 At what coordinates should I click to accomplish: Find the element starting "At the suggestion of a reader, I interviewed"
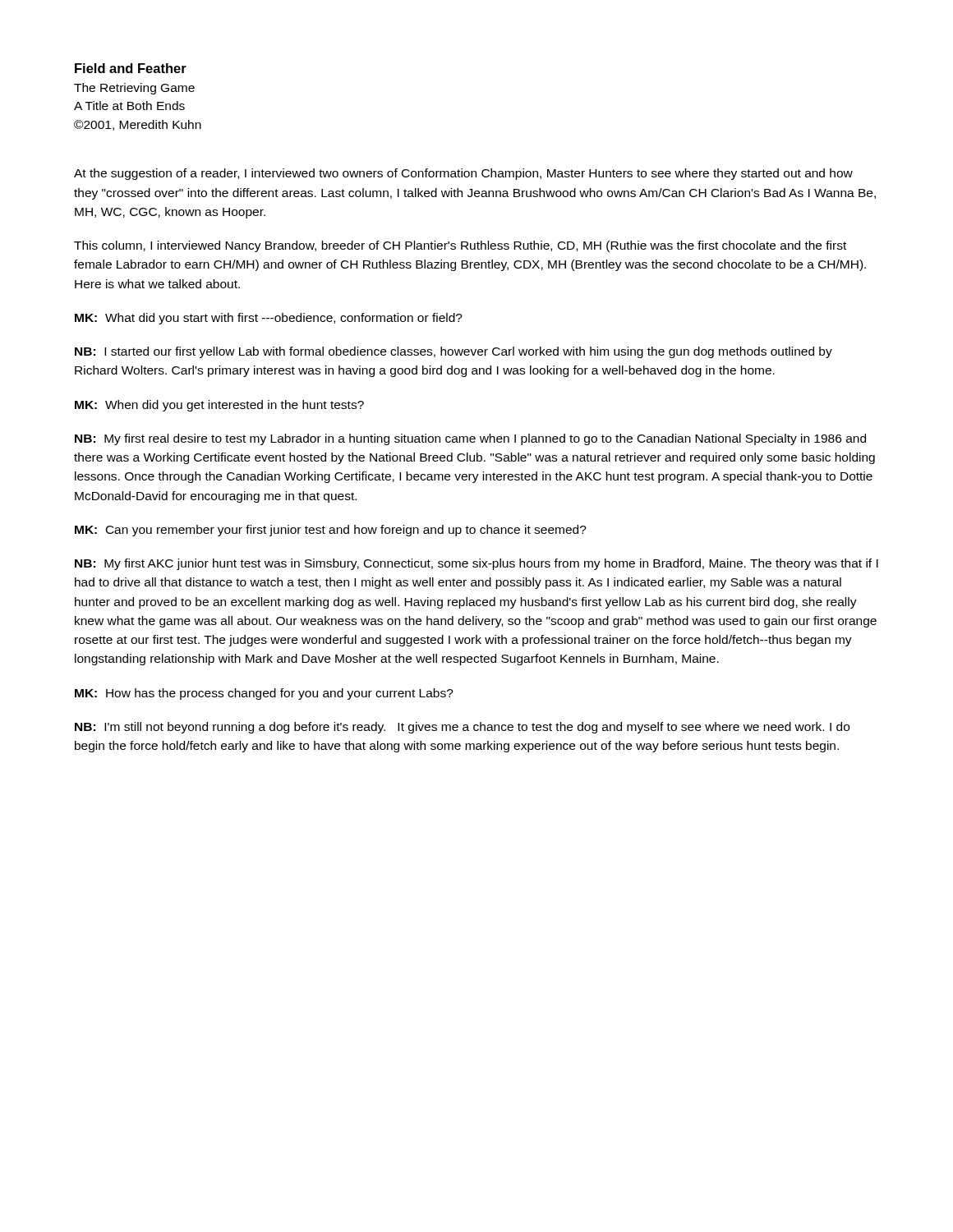(475, 192)
